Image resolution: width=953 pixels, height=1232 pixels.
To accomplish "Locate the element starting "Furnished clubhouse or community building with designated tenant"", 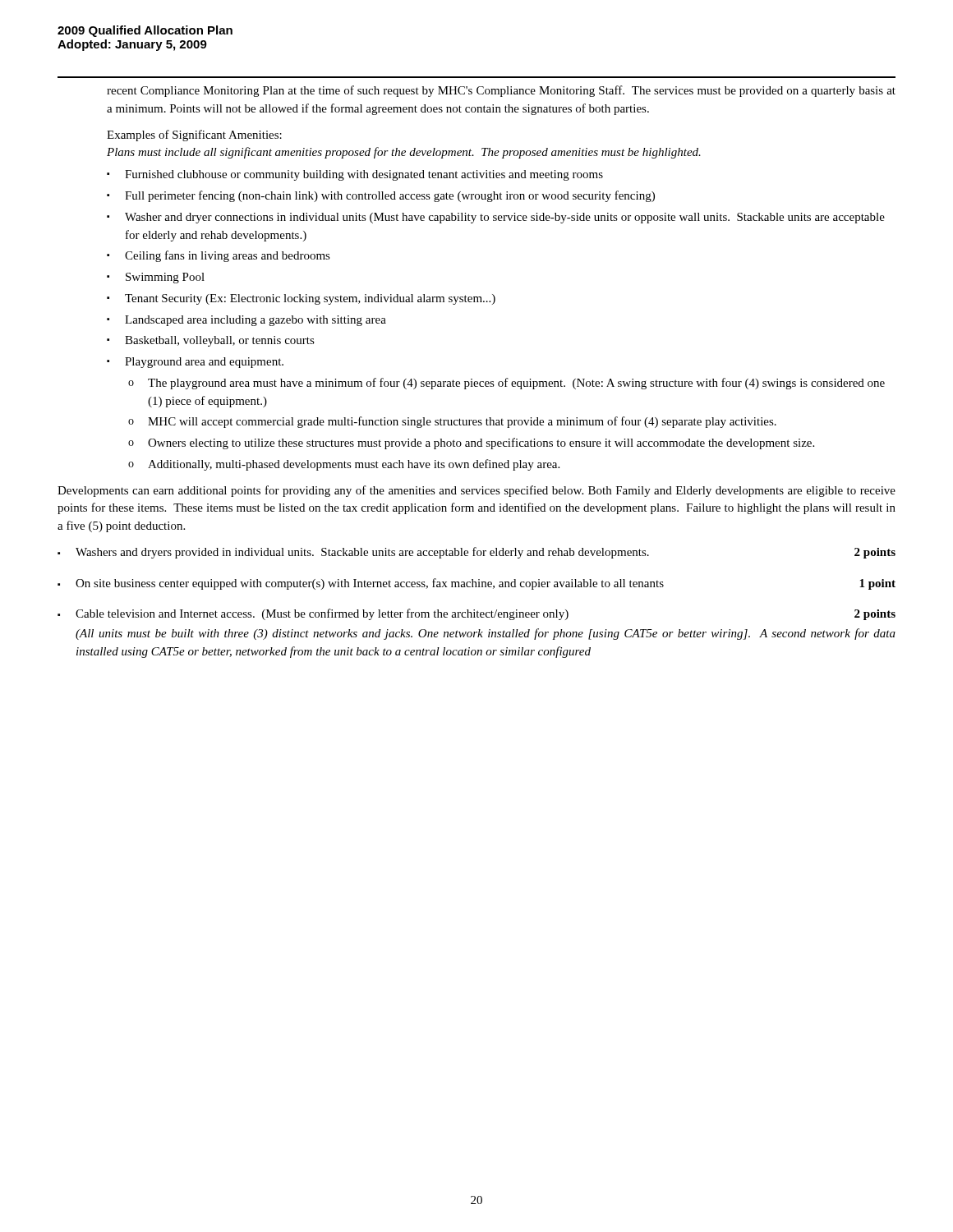I will pos(364,174).
